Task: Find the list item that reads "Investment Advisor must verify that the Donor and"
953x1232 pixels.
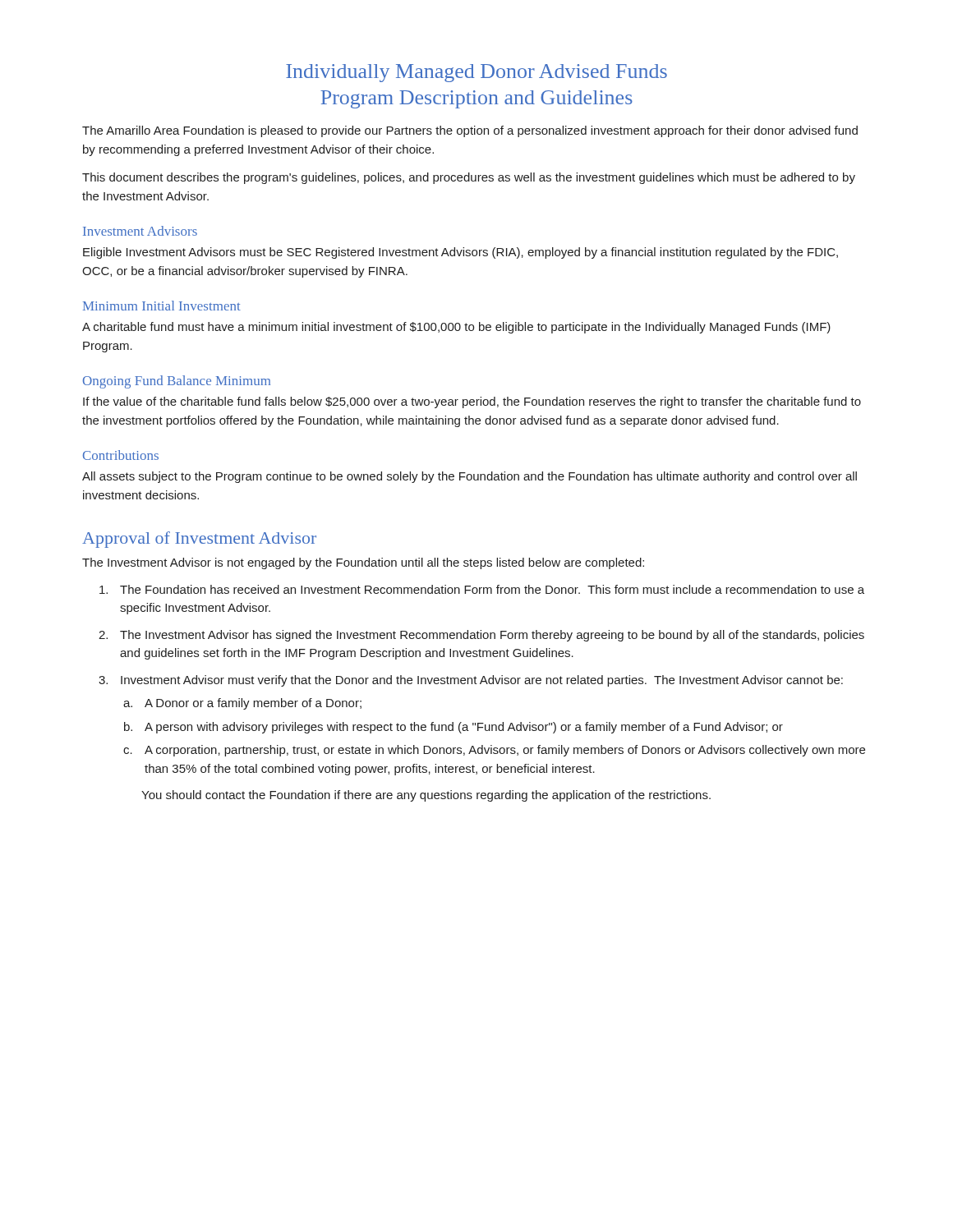Action: coord(495,738)
